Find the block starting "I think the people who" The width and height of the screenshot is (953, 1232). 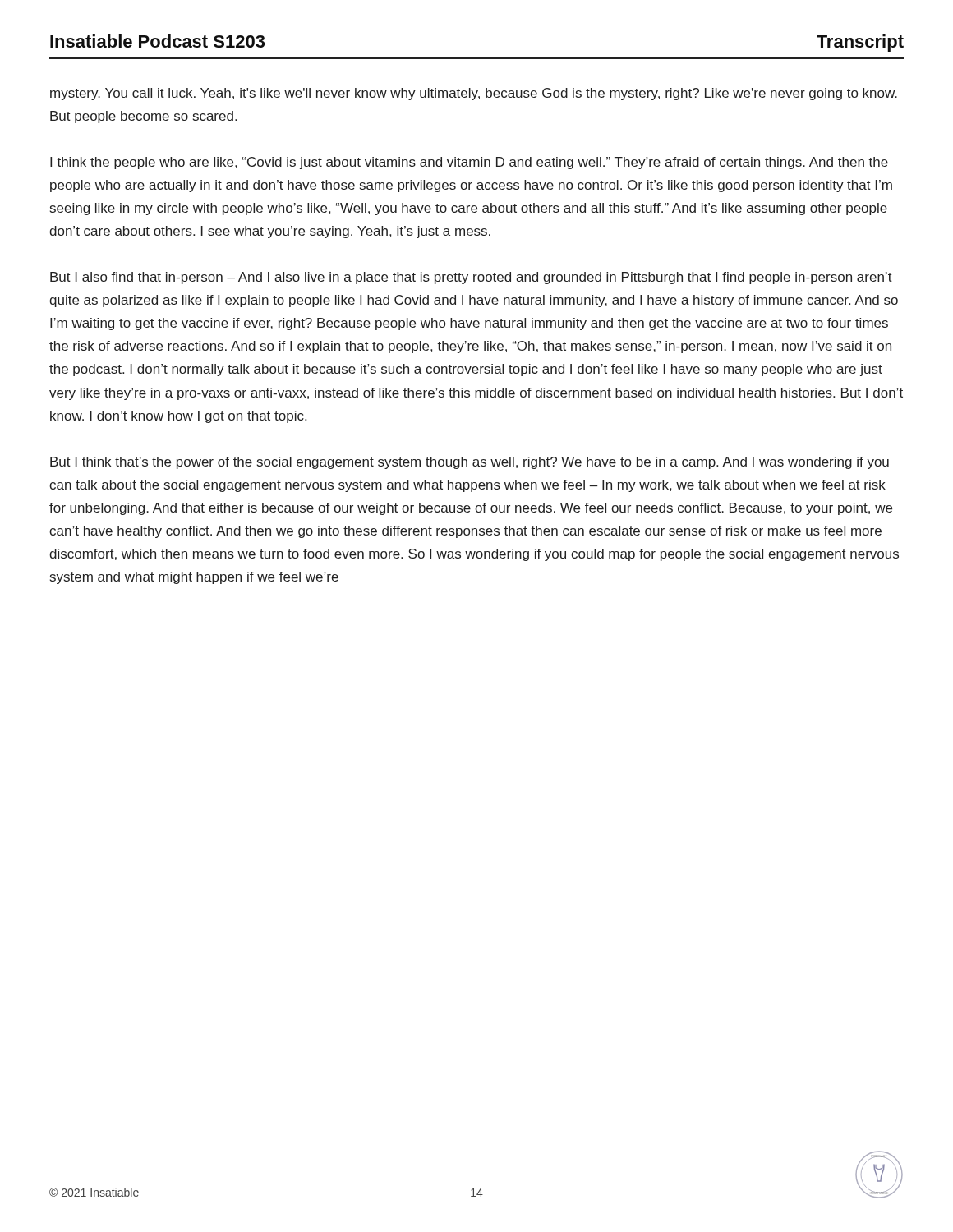coord(471,197)
